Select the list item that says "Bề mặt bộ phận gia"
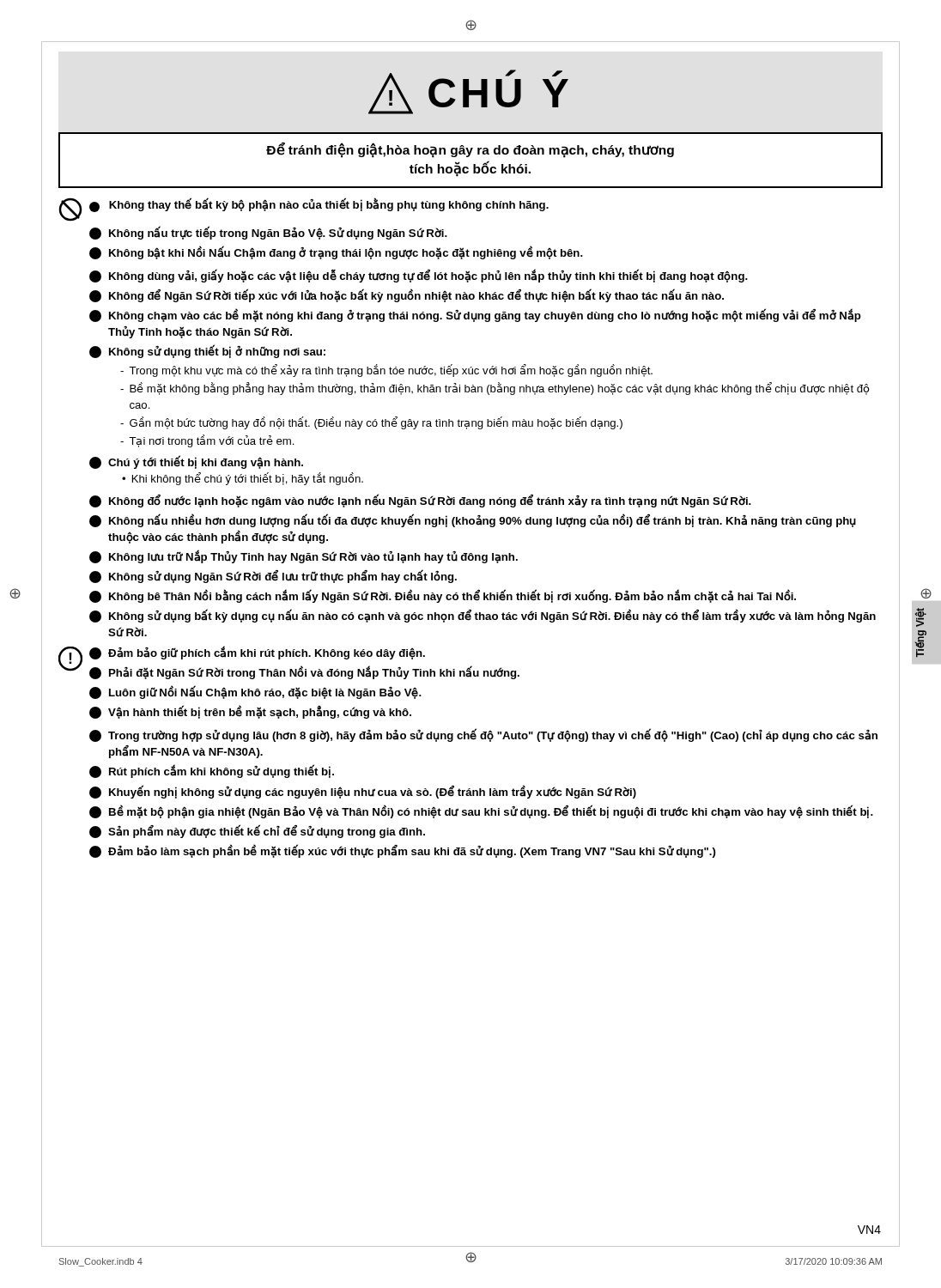Screen dimensions: 1288x941 [x=486, y=812]
